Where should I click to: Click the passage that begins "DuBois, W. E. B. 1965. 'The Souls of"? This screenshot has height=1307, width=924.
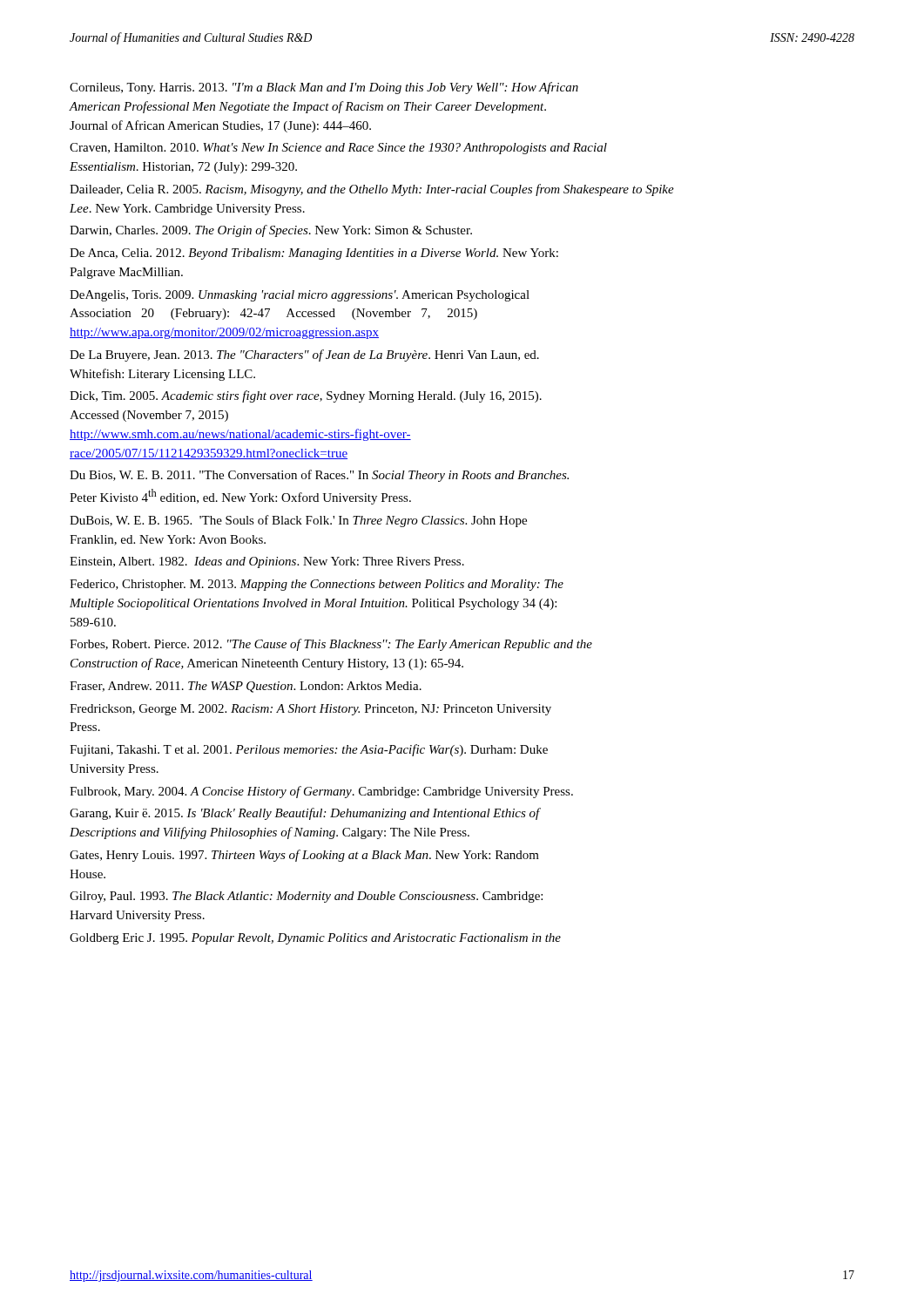pyautogui.click(x=462, y=530)
